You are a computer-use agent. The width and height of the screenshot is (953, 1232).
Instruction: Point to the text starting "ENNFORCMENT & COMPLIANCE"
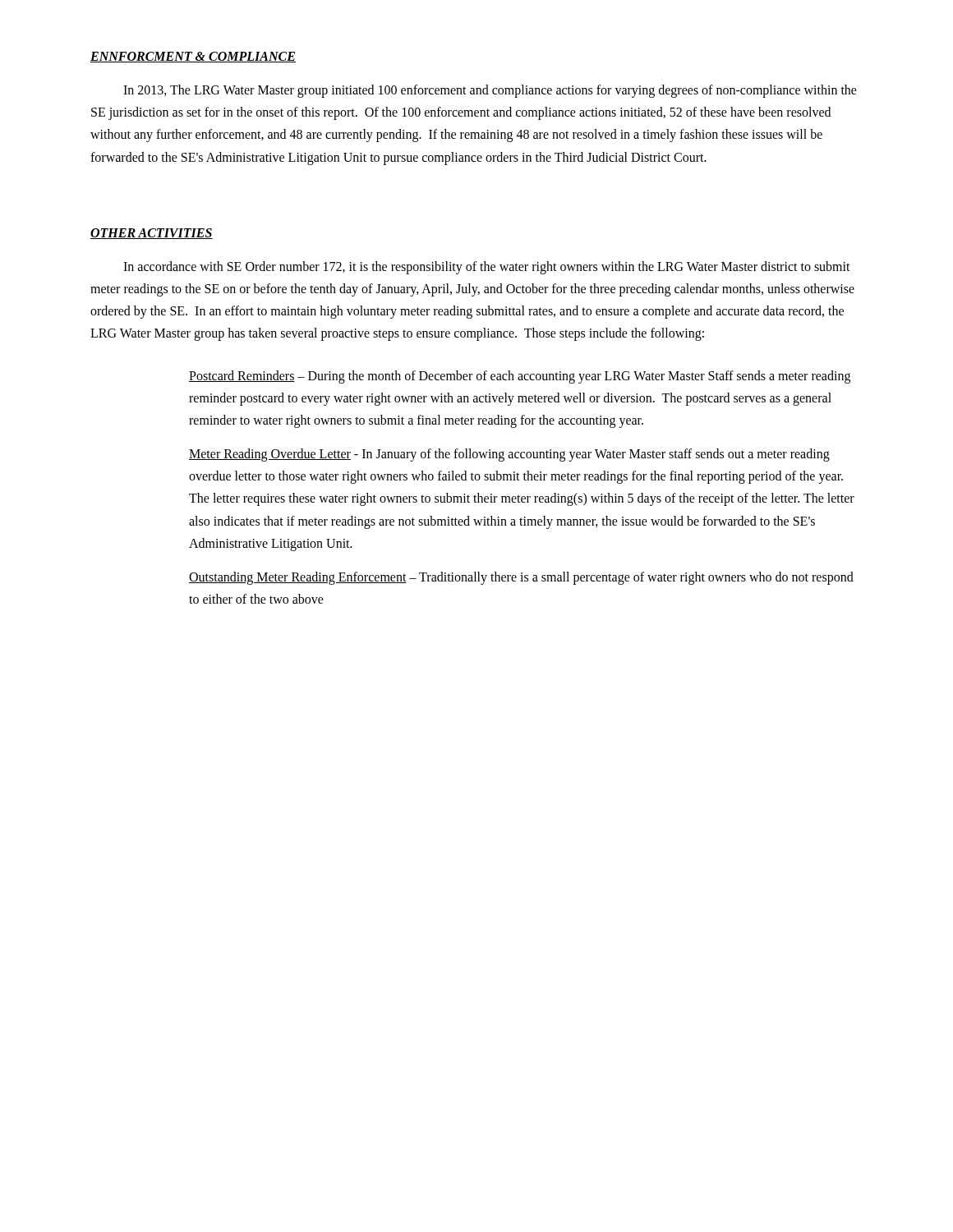[193, 56]
